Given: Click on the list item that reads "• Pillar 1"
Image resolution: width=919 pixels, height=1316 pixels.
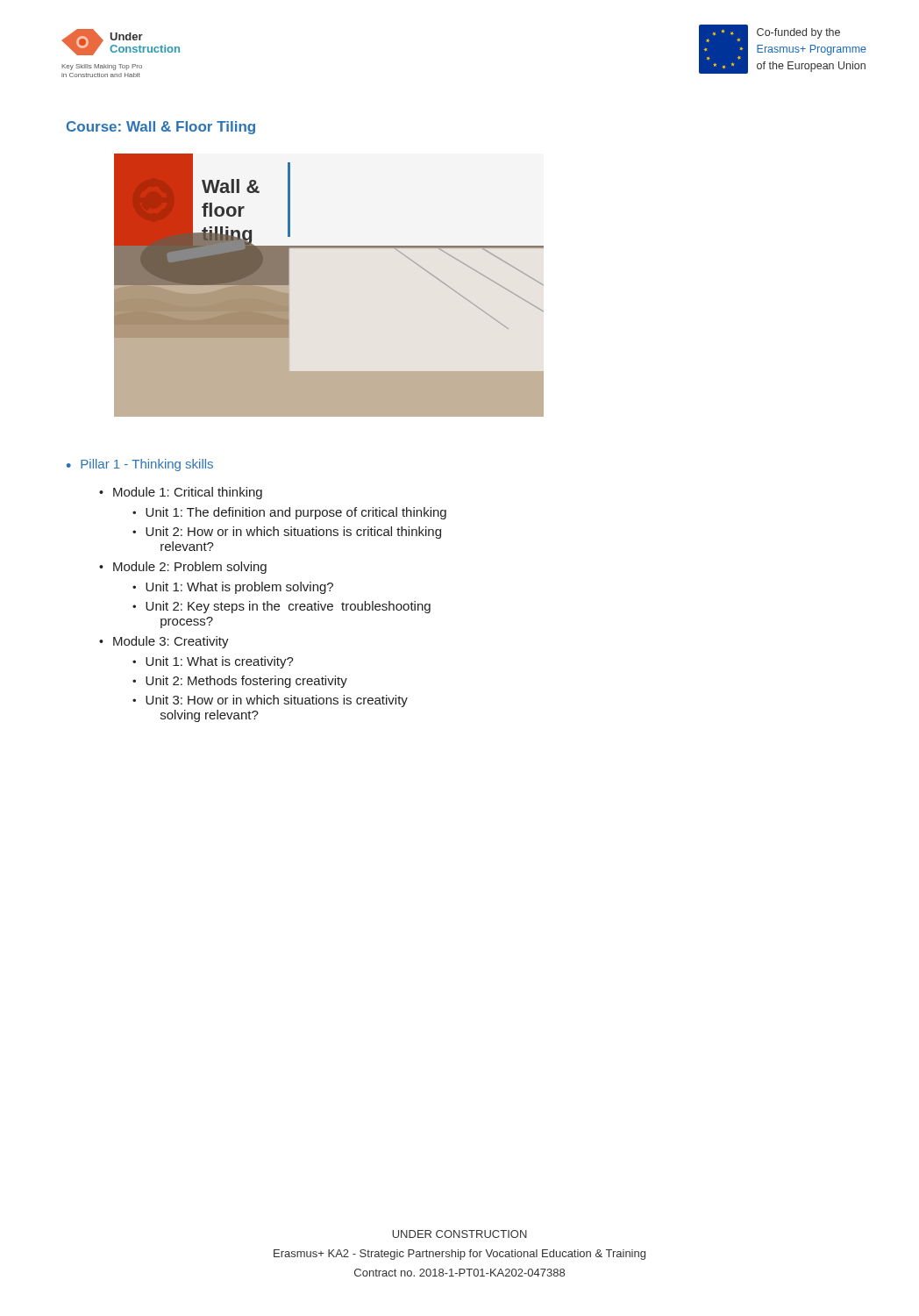Looking at the screenshot, I should click(140, 467).
